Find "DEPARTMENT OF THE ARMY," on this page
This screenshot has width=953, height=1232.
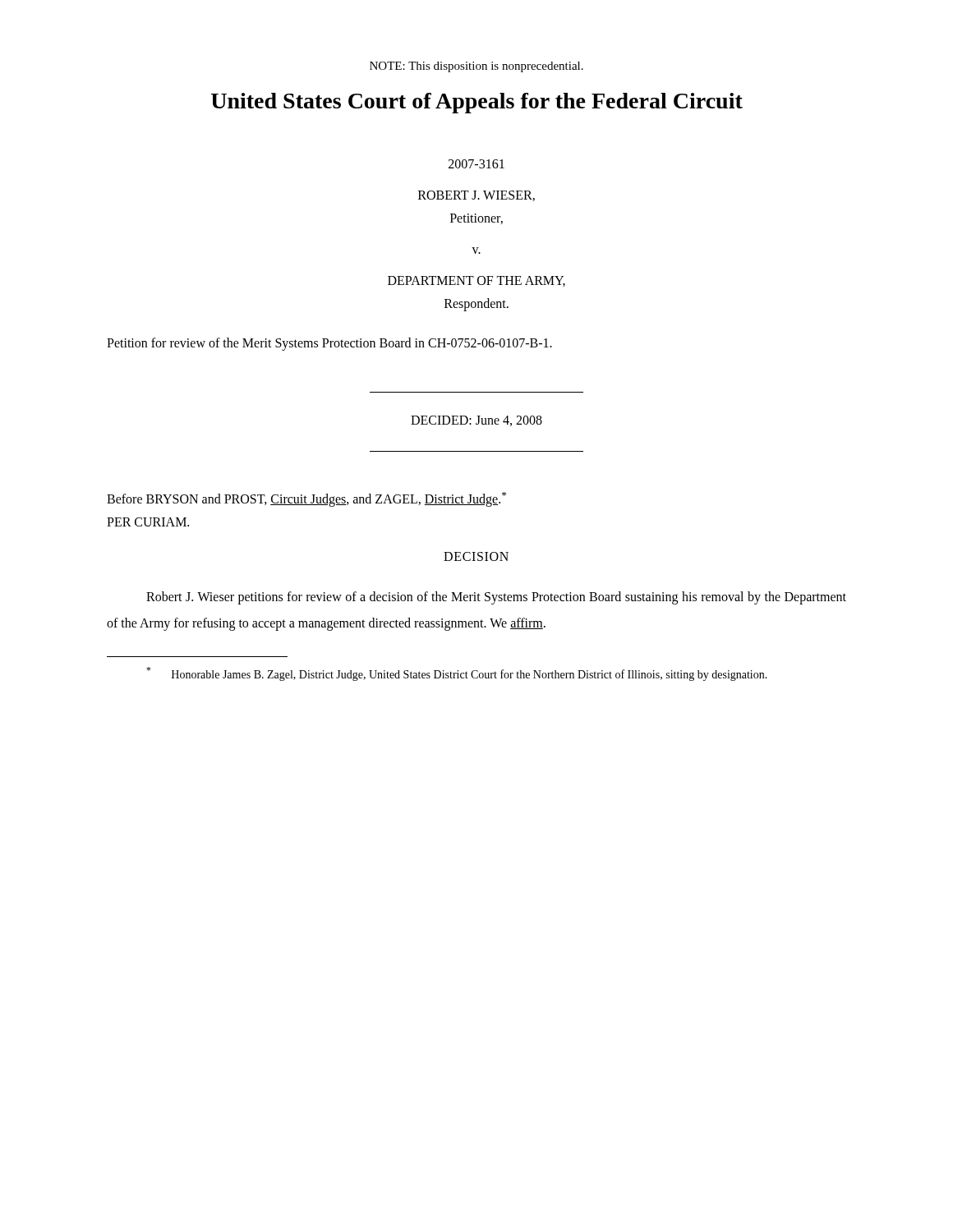click(476, 280)
